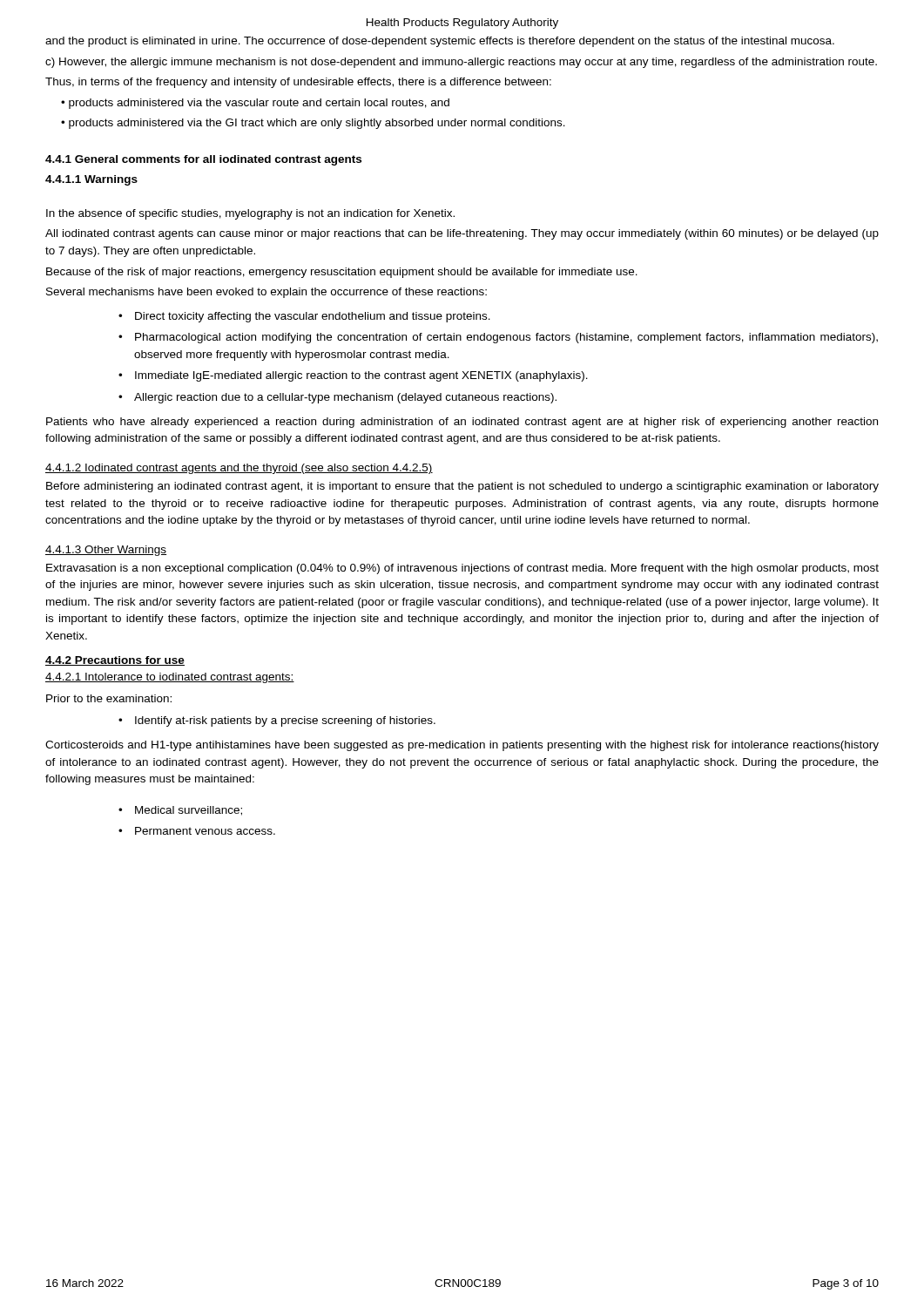
Task: Locate the section header with the text "4.4.1.3 Other Warnings"
Action: pyautogui.click(x=106, y=549)
